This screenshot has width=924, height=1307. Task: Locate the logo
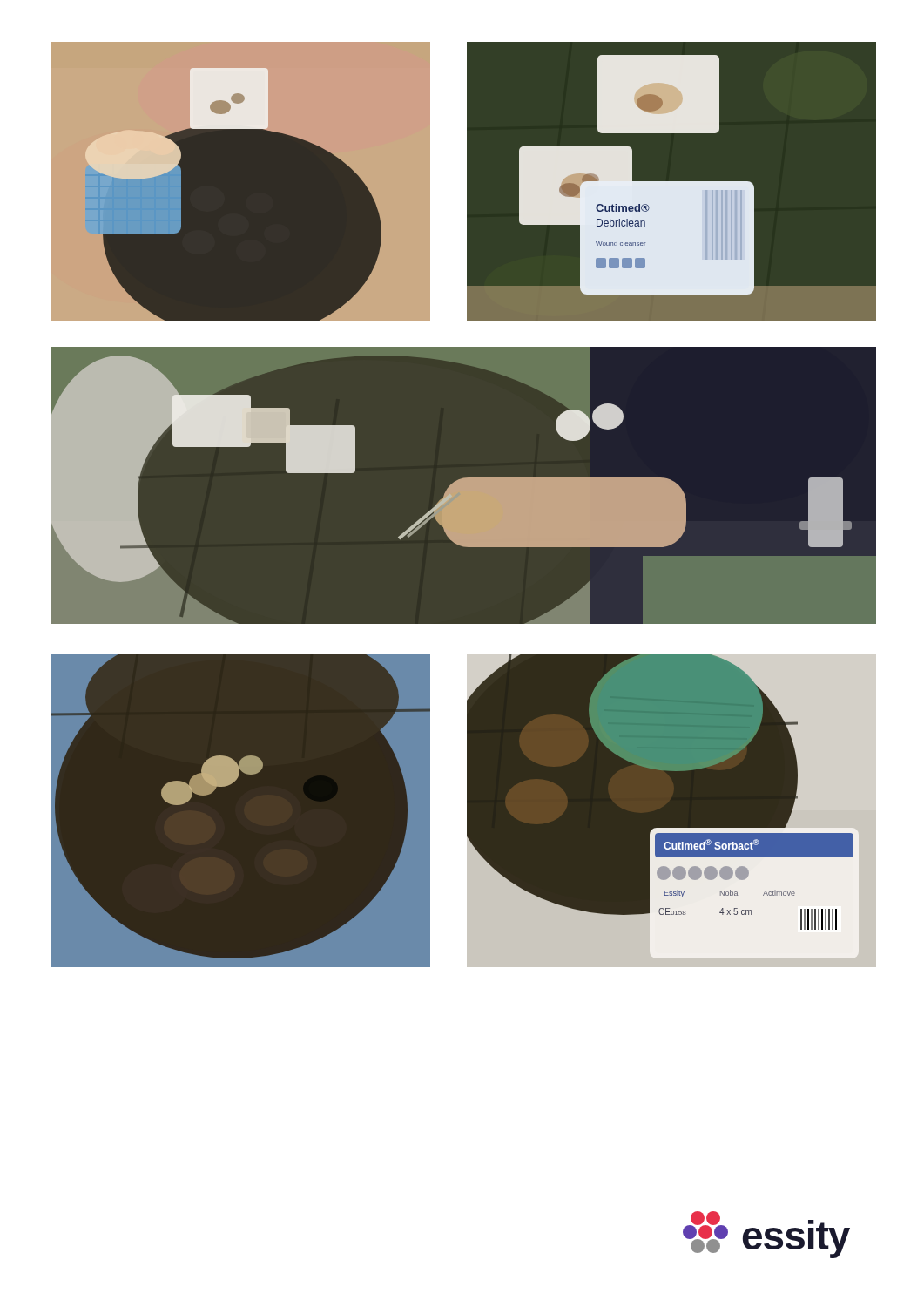point(778,1237)
